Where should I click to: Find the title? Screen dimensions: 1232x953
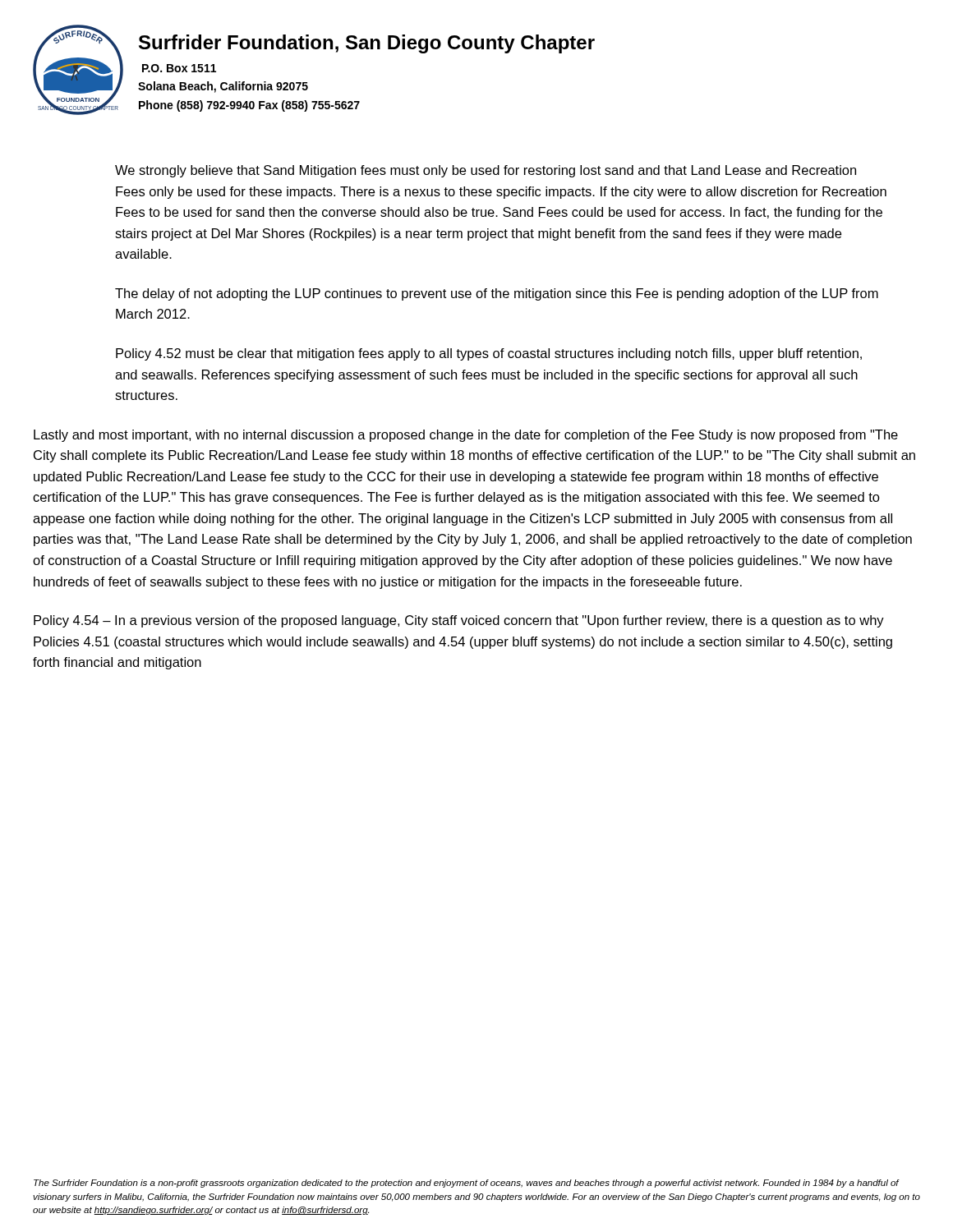(366, 42)
